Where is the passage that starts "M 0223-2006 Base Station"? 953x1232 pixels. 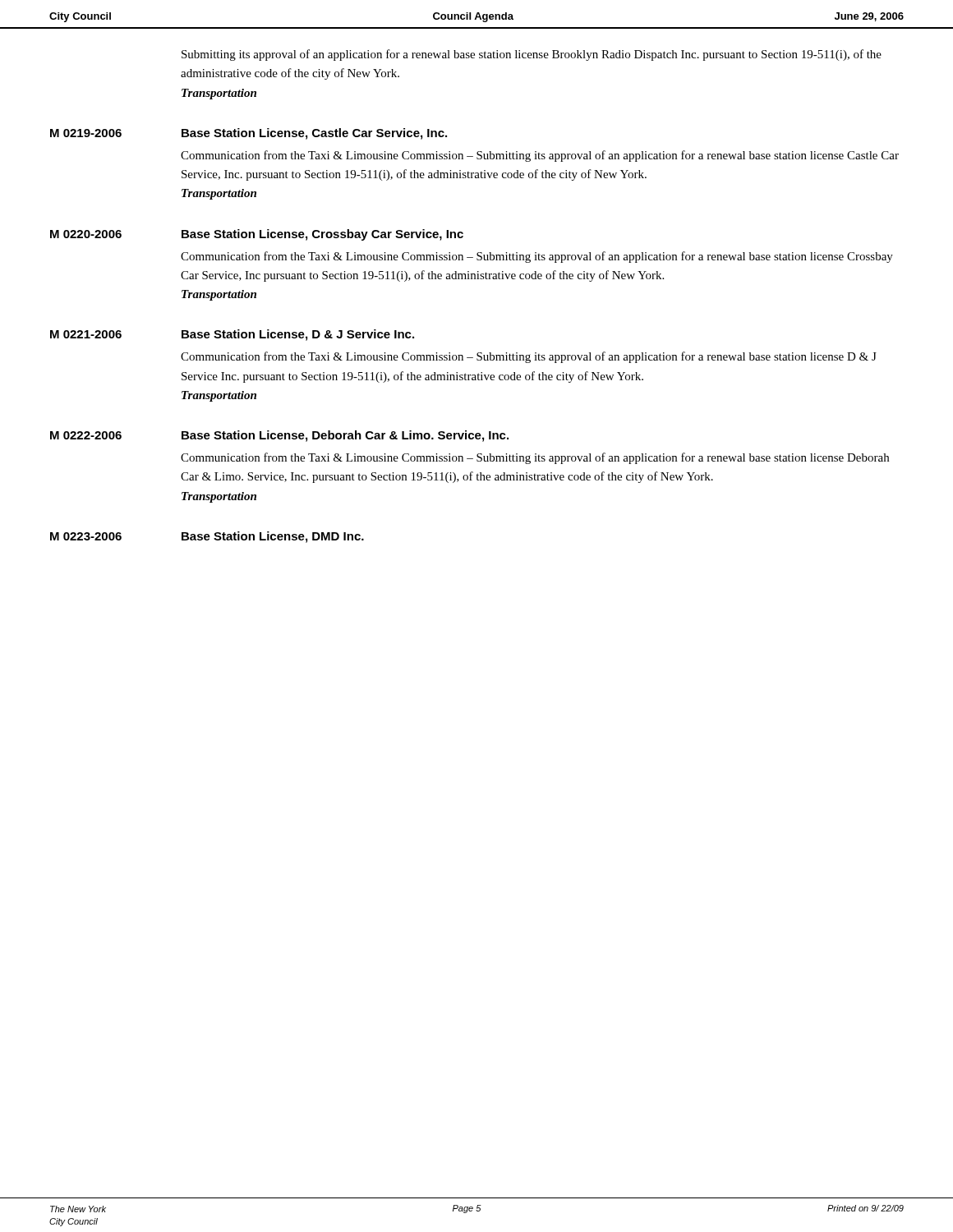coord(207,537)
